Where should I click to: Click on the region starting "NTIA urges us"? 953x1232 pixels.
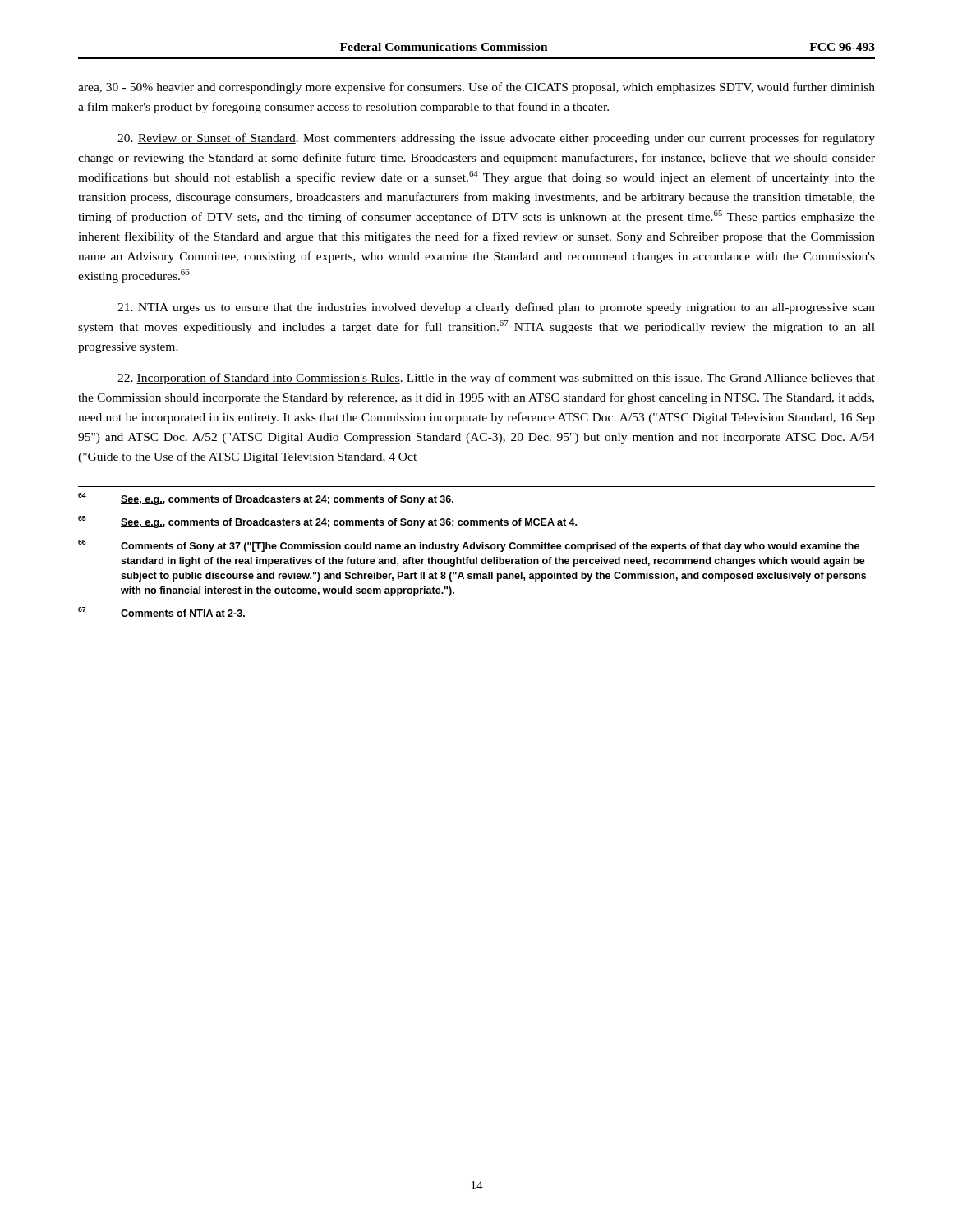[476, 327]
